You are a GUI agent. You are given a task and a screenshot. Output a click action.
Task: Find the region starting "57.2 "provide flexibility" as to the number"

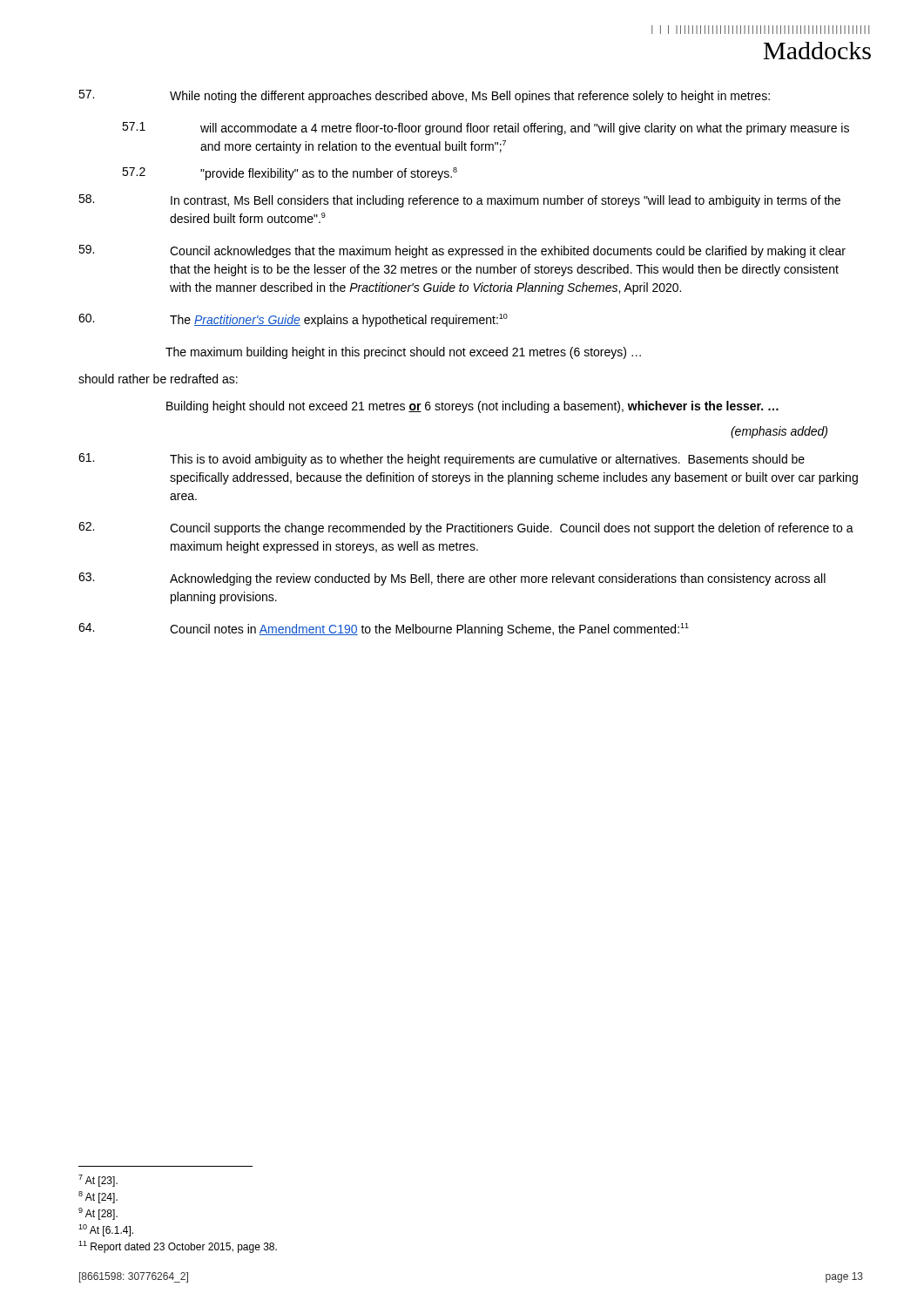click(290, 174)
